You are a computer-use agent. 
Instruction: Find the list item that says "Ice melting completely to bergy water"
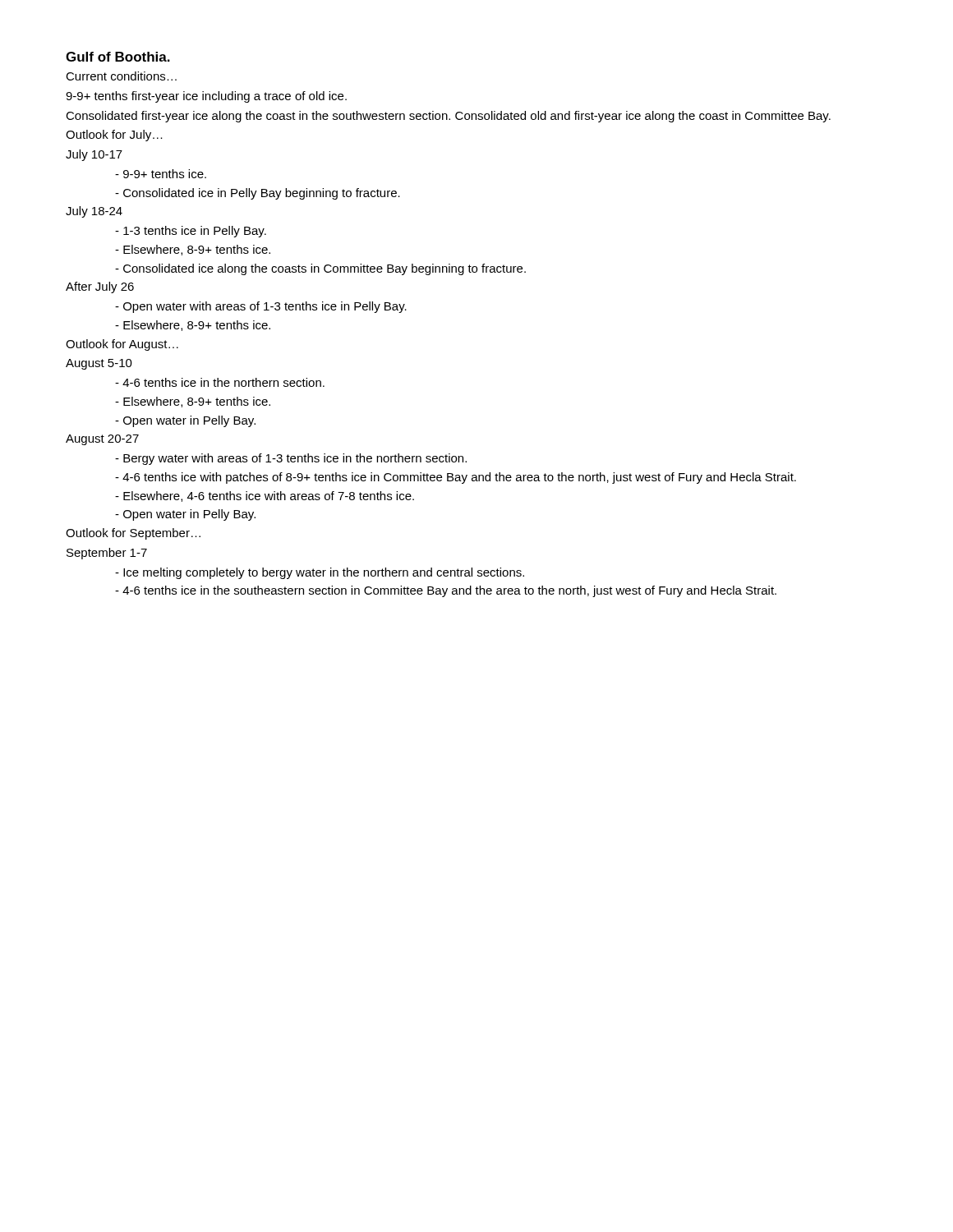pos(320,572)
